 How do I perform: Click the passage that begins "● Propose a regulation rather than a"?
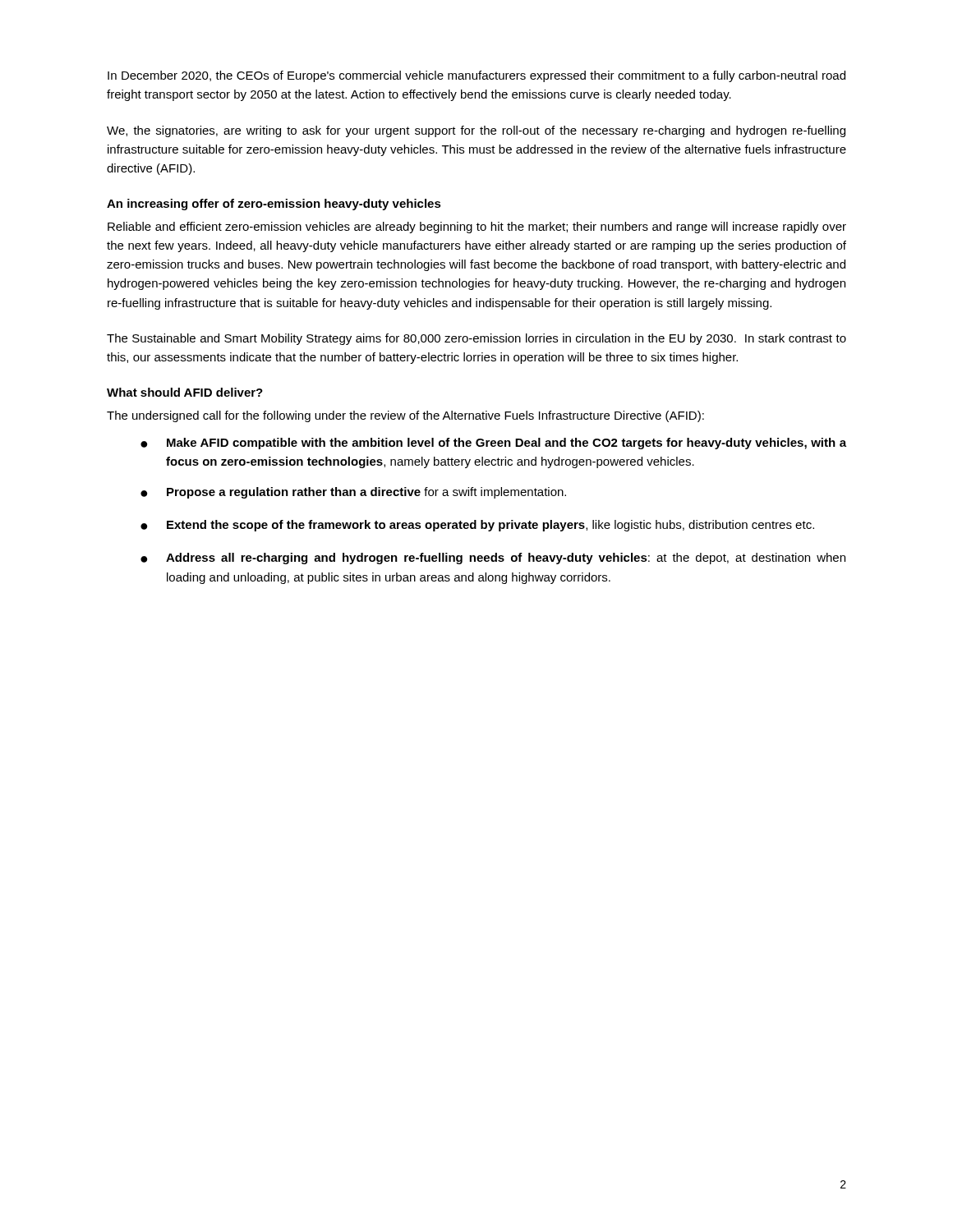pos(493,493)
